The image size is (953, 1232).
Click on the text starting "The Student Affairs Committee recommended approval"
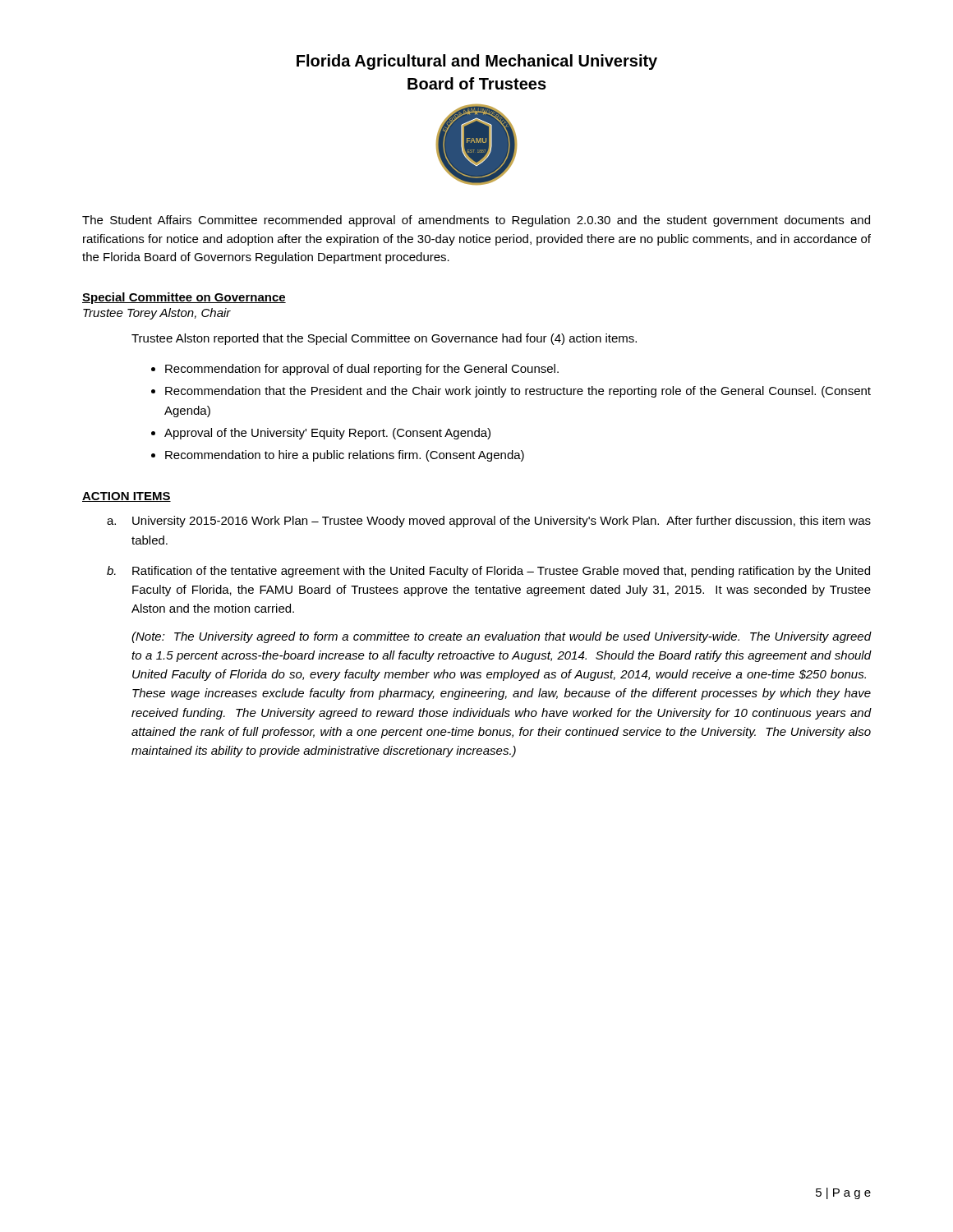476,238
